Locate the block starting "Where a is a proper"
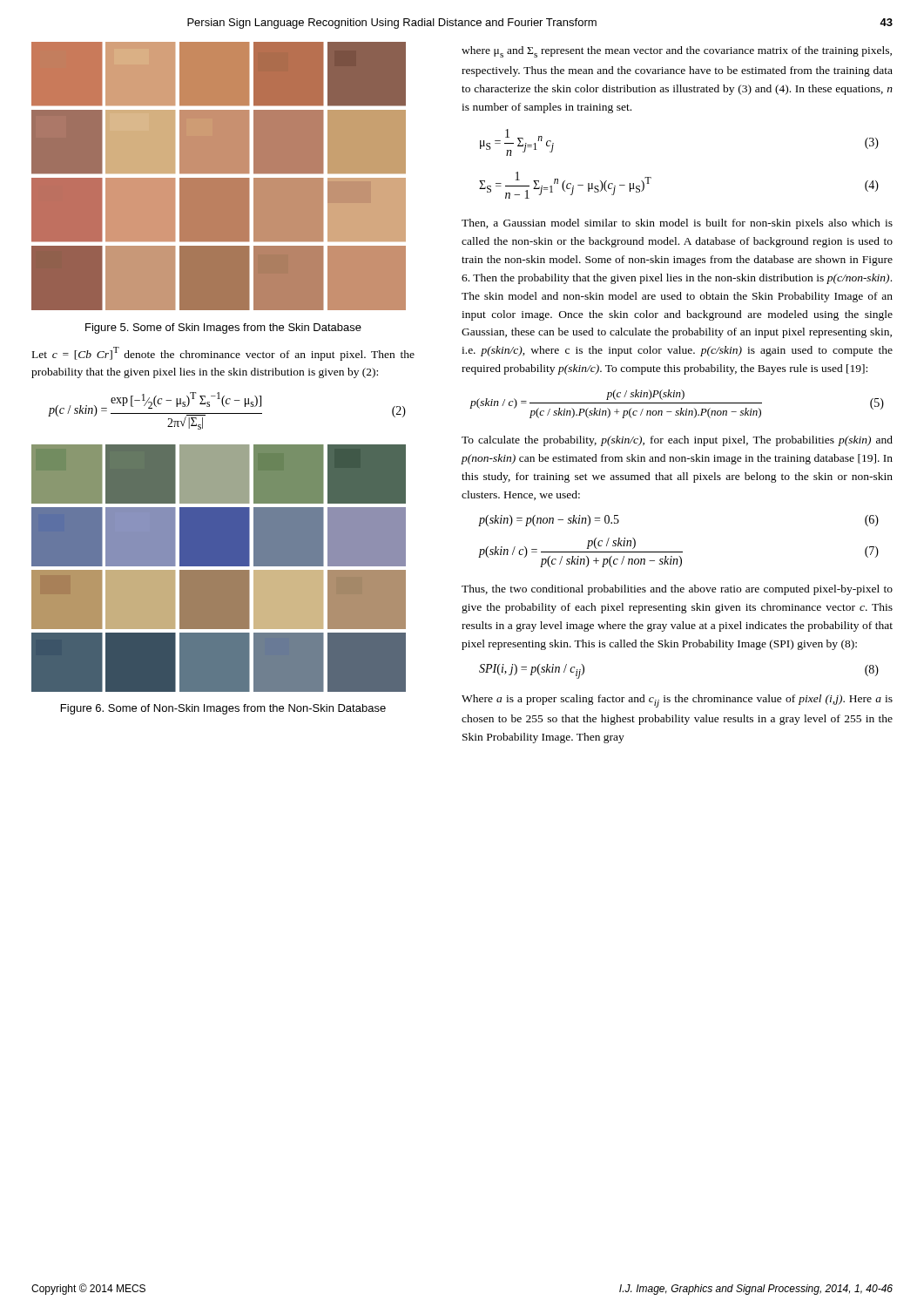Viewport: 924px width, 1307px height. (x=677, y=718)
